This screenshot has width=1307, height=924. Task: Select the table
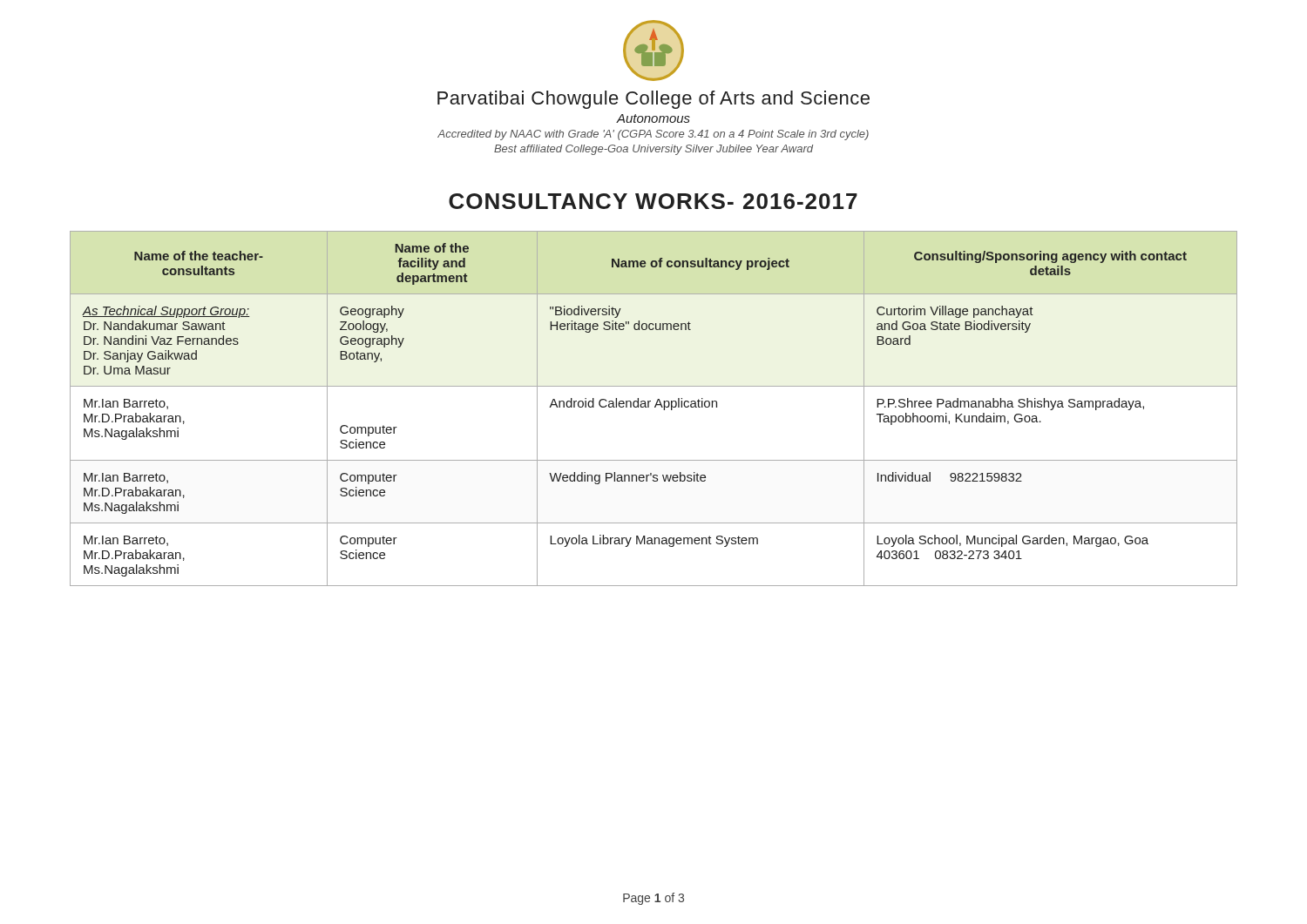654,408
